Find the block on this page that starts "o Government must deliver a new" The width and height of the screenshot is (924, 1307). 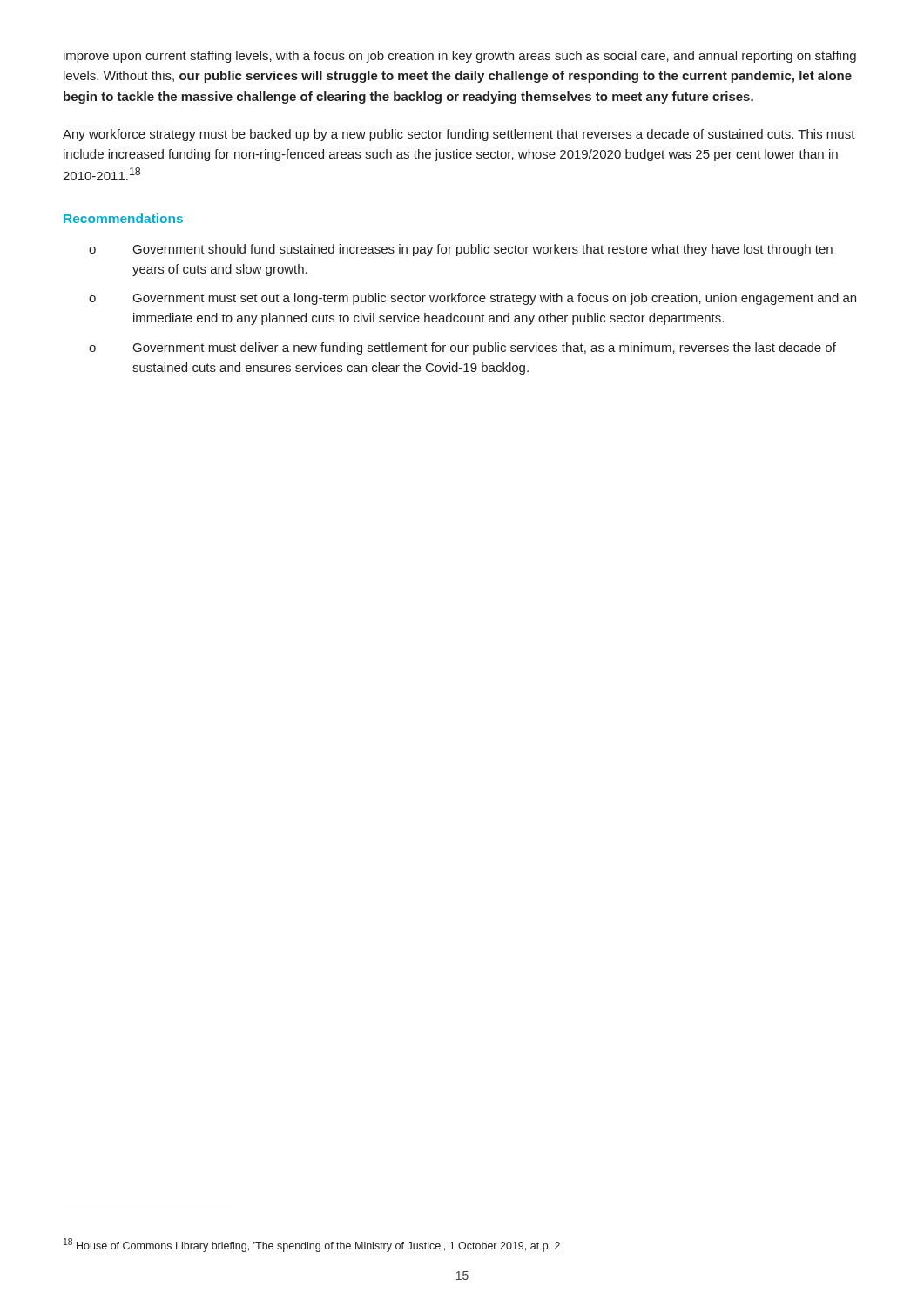[x=462, y=357]
